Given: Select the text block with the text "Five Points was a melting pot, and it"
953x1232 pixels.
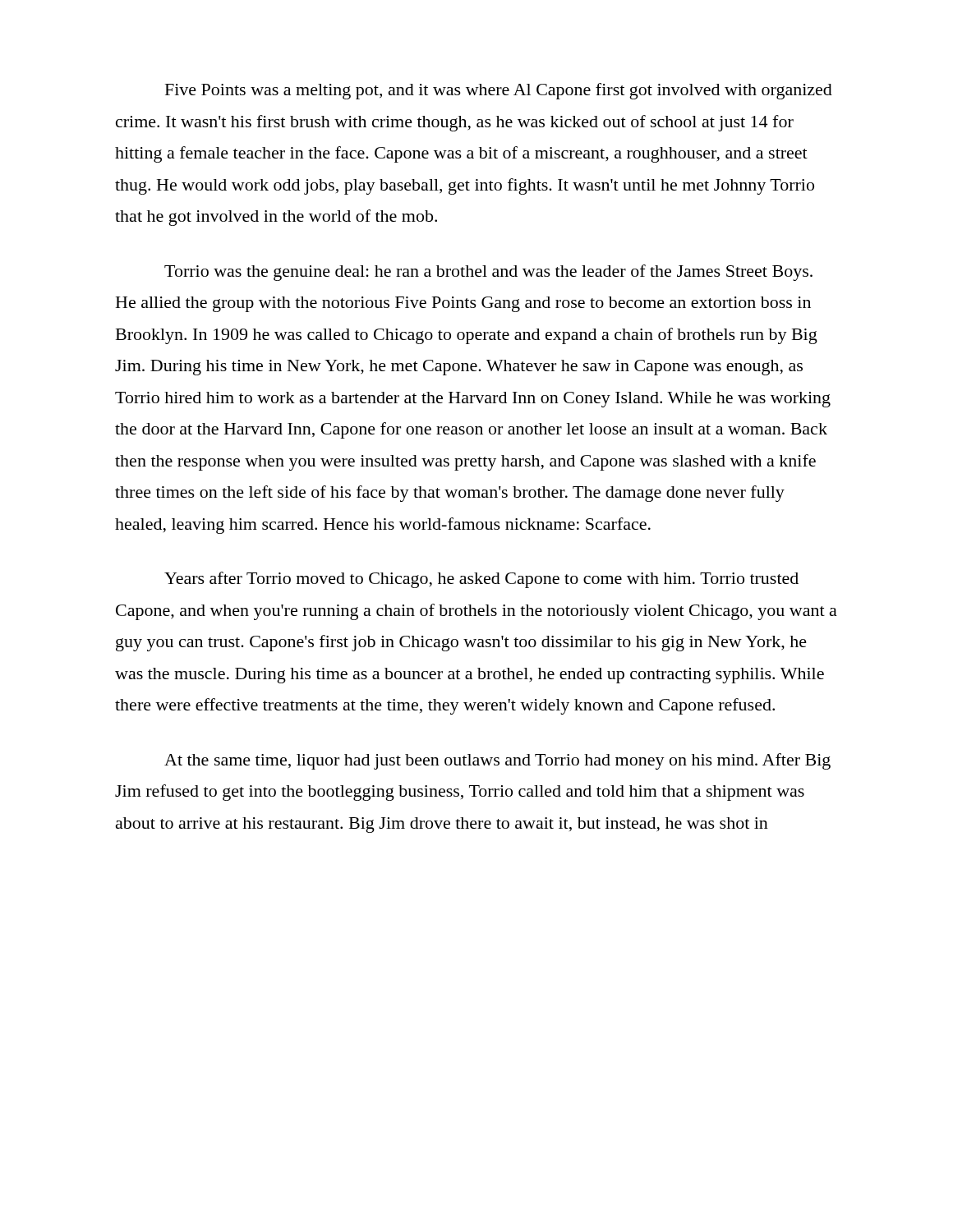Looking at the screenshot, I should (476, 153).
